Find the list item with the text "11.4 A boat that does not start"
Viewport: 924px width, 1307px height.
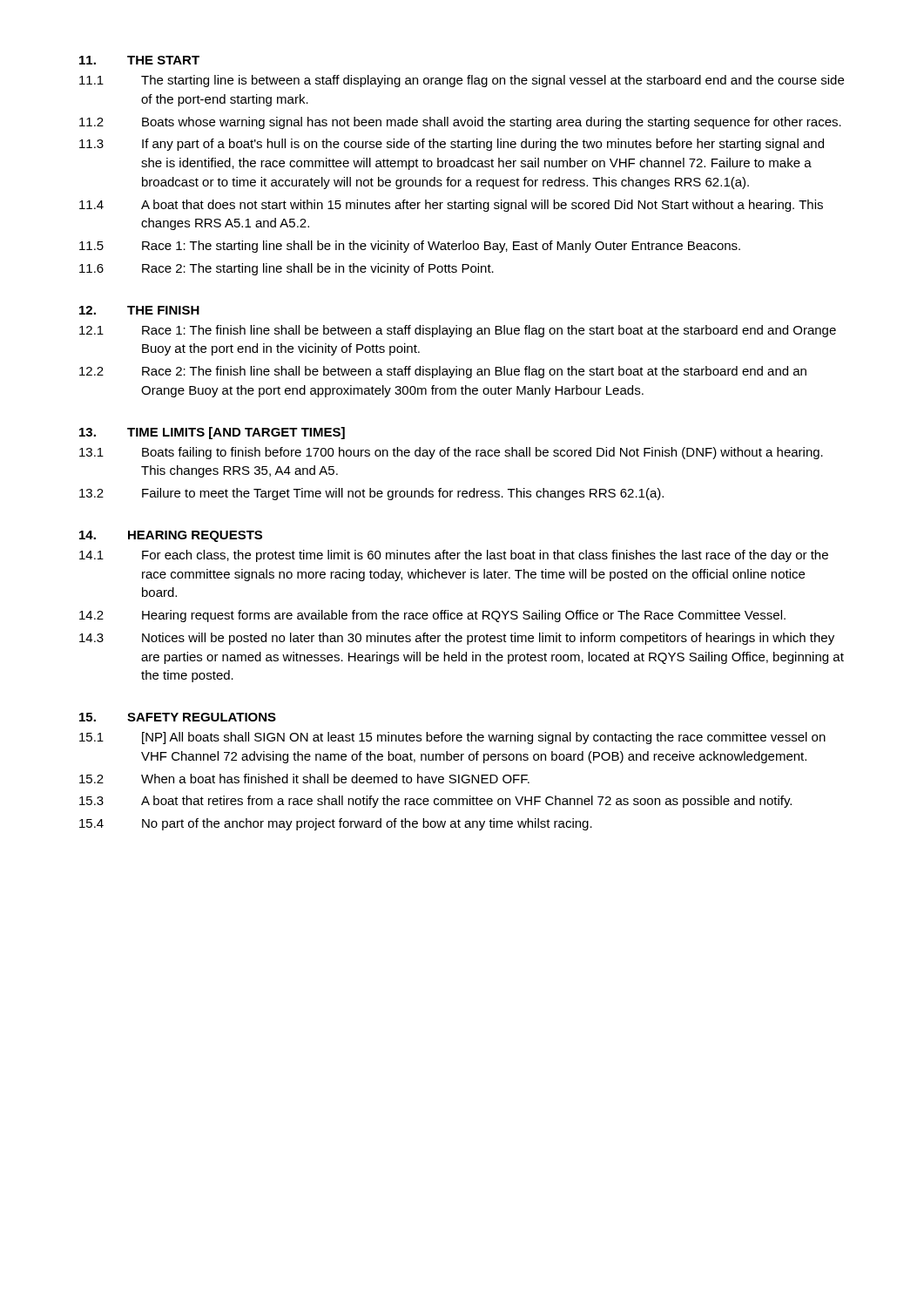pos(462,214)
